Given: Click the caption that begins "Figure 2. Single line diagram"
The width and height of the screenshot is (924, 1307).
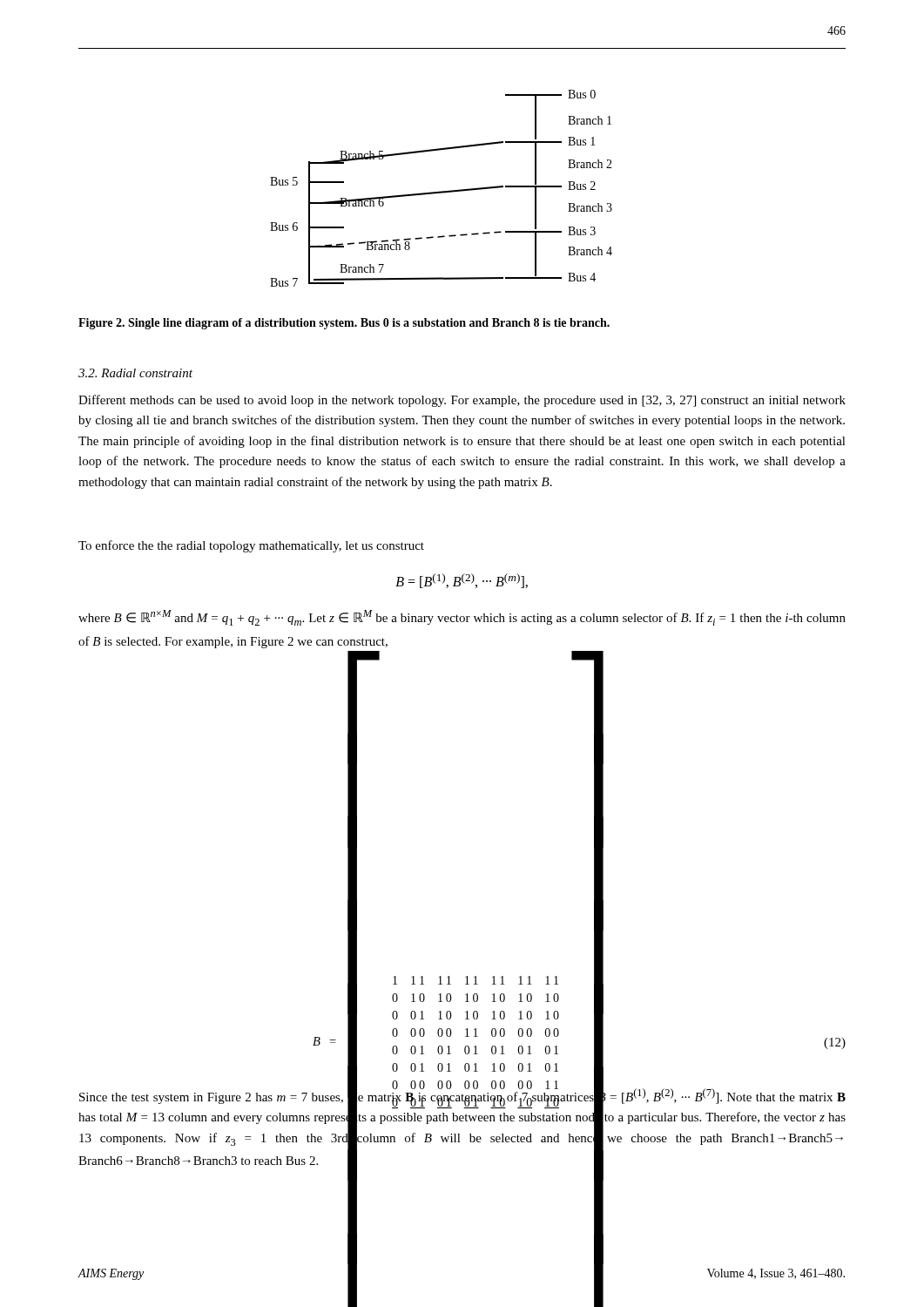Looking at the screenshot, I should (344, 323).
